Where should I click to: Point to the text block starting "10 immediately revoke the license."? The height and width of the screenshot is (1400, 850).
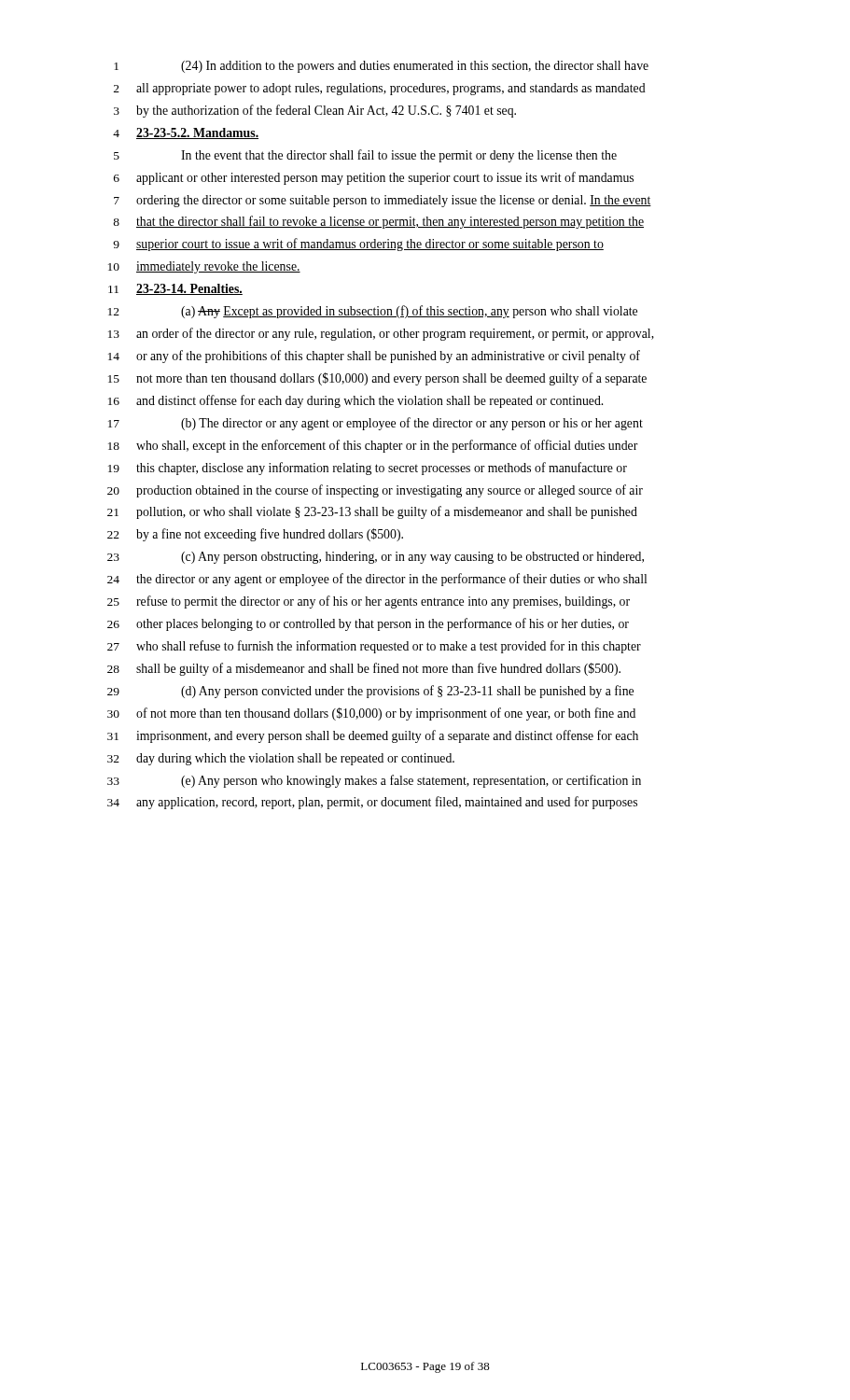(x=204, y=267)
